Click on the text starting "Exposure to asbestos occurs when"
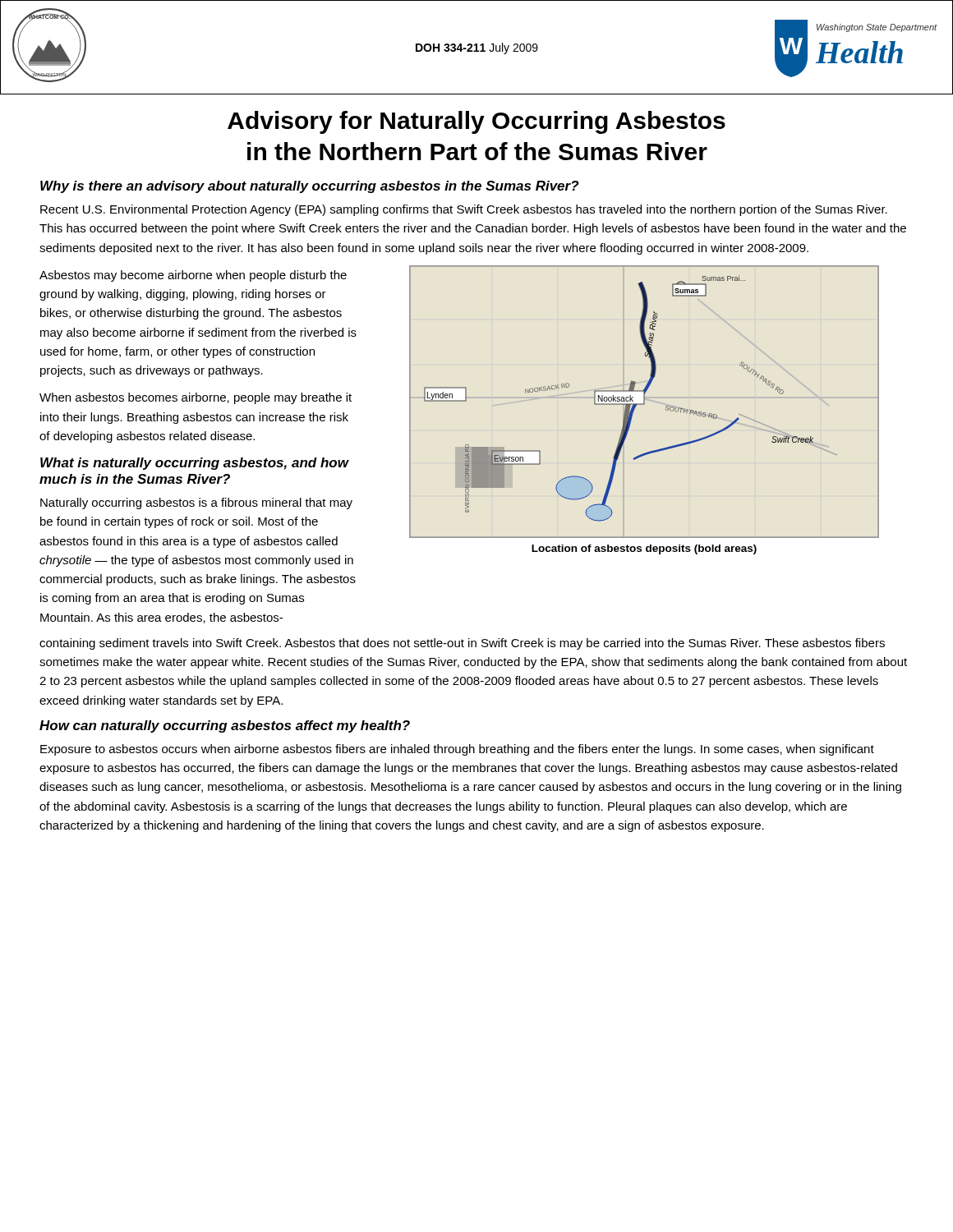This screenshot has width=953, height=1232. 471,787
